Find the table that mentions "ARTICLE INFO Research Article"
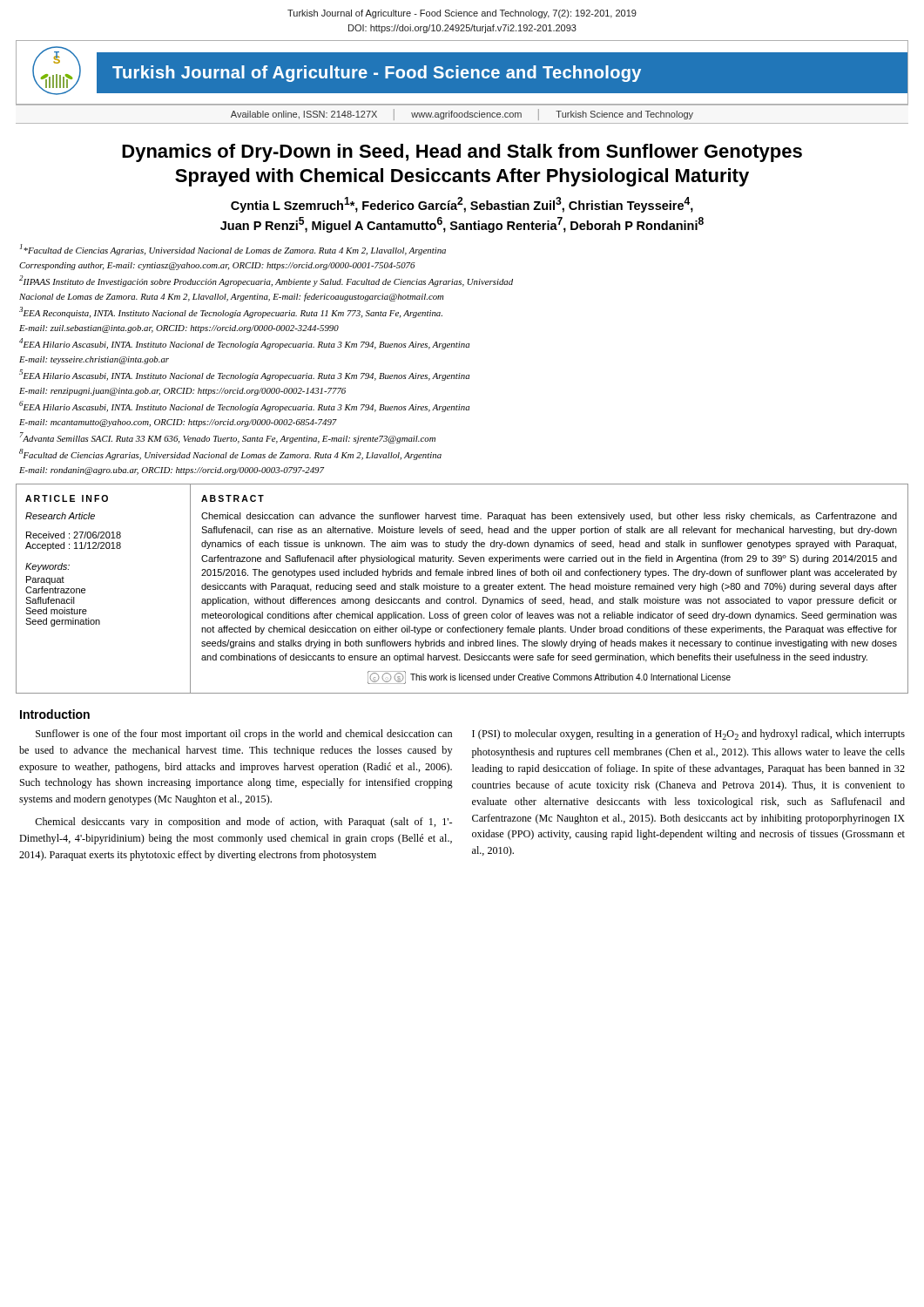The image size is (924, 1307). [x=462, y=588]
